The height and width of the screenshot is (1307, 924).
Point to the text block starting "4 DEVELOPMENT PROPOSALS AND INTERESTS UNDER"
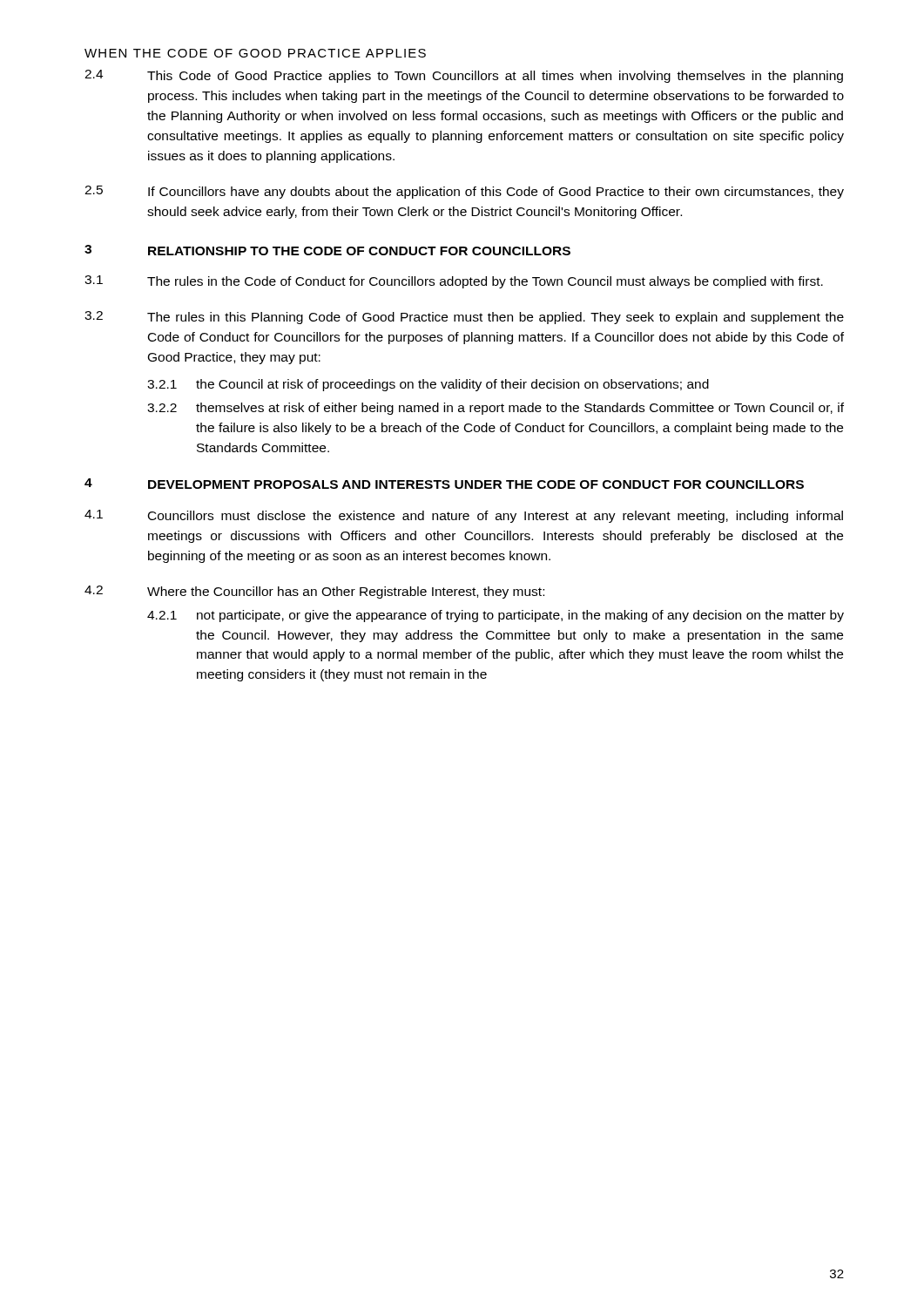click(x=464, y=485)
